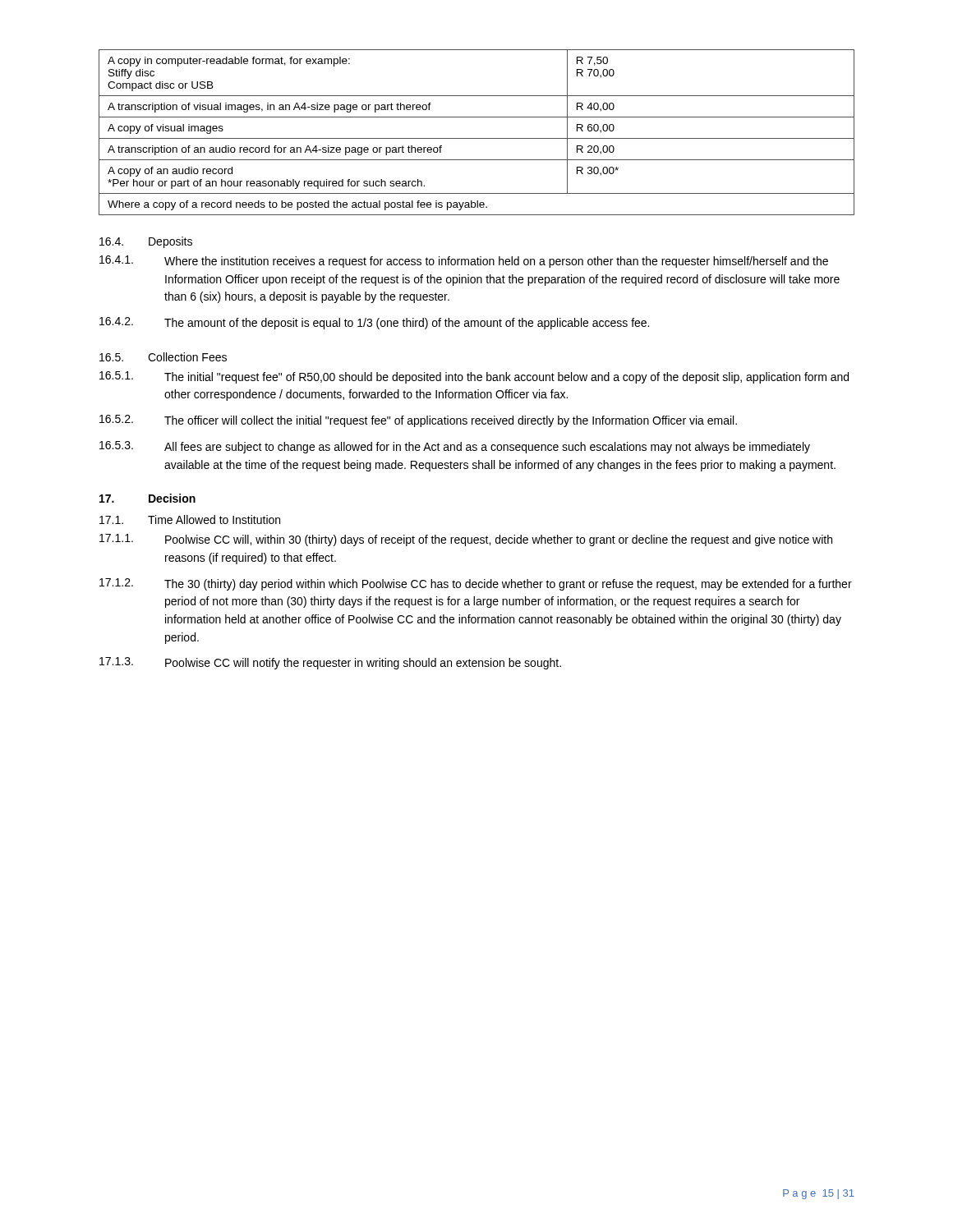The width and height of the screenshot is (953, 1232).
Task: Locate the section header containing "17.1. Time Allowed to Institution"
Action: (x=190, y=520)
